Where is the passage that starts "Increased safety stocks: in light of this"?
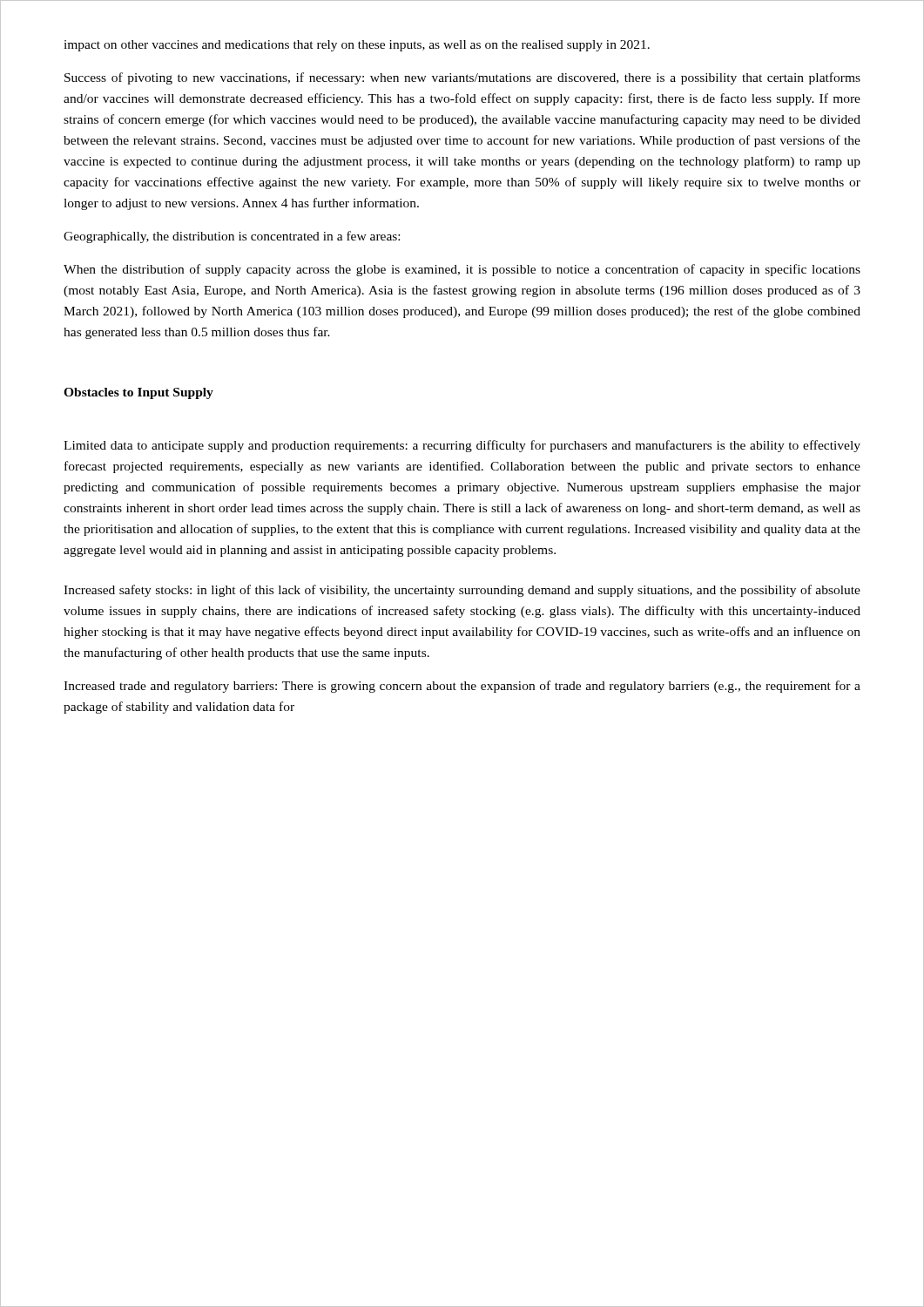The image size is (924, 1307). pos(462,621)
